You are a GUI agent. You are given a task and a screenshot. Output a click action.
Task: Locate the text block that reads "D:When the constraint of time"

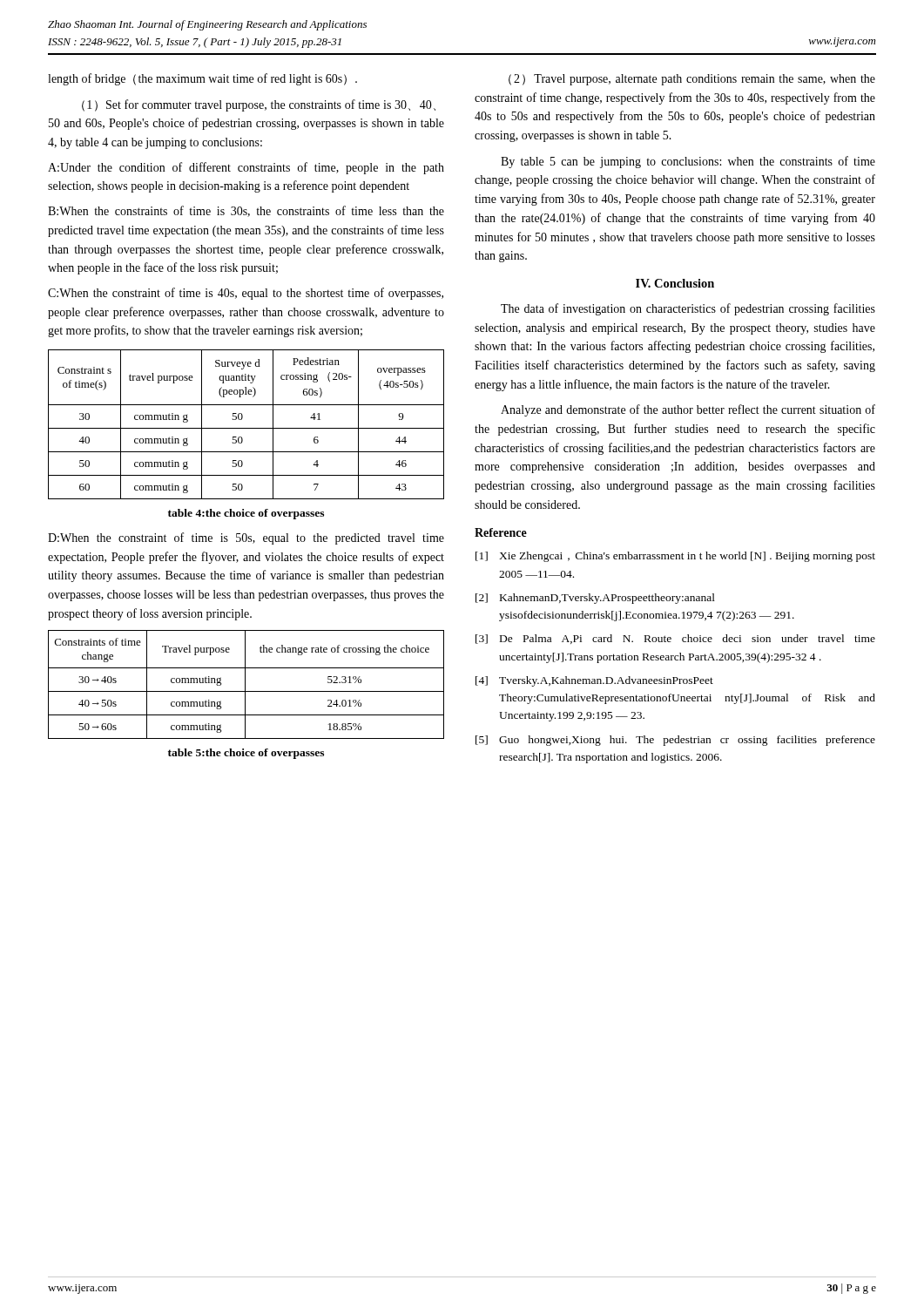pyautogui.click(x=246, y=576)
